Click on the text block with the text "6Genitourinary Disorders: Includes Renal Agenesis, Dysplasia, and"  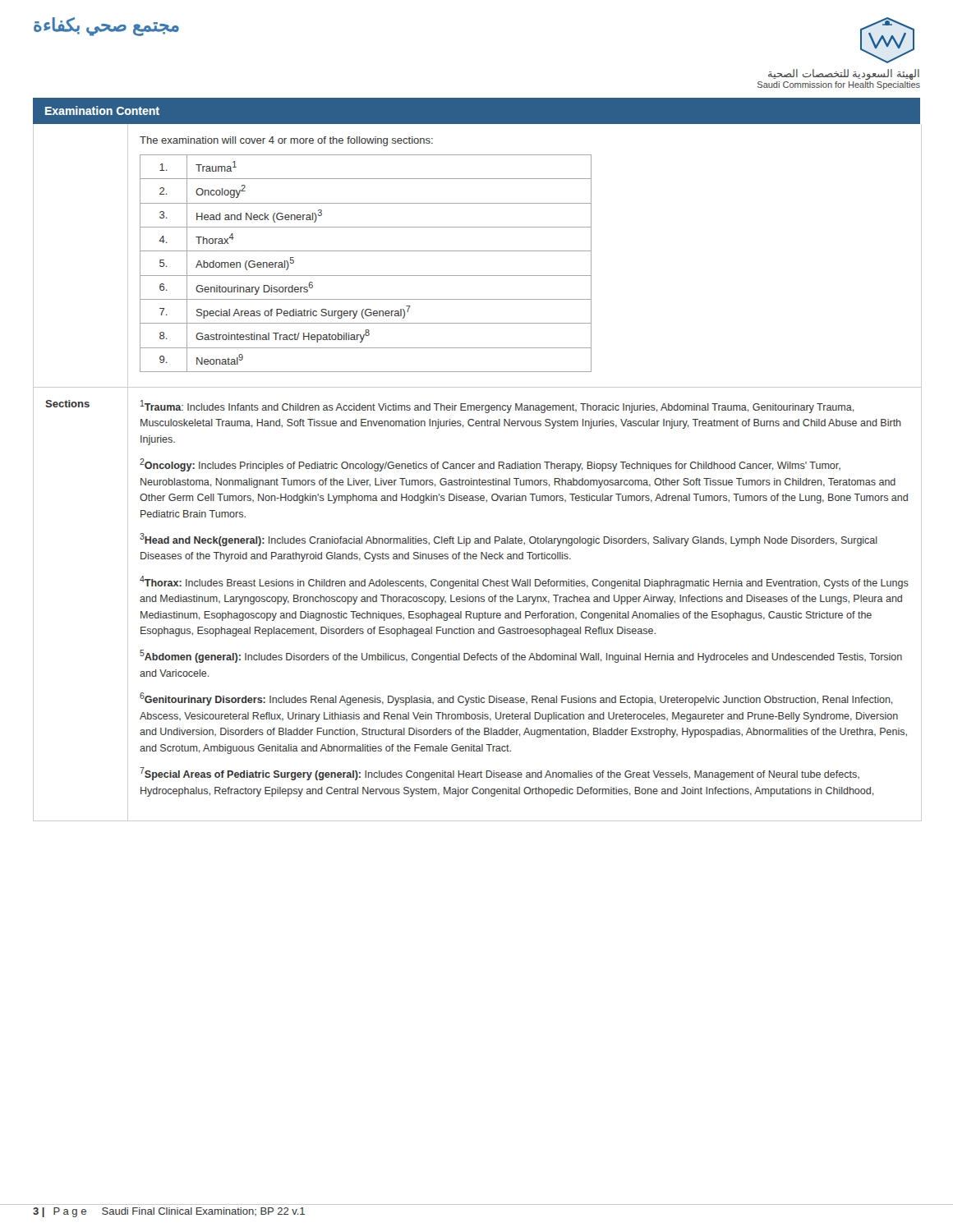[x=524, y=723]
